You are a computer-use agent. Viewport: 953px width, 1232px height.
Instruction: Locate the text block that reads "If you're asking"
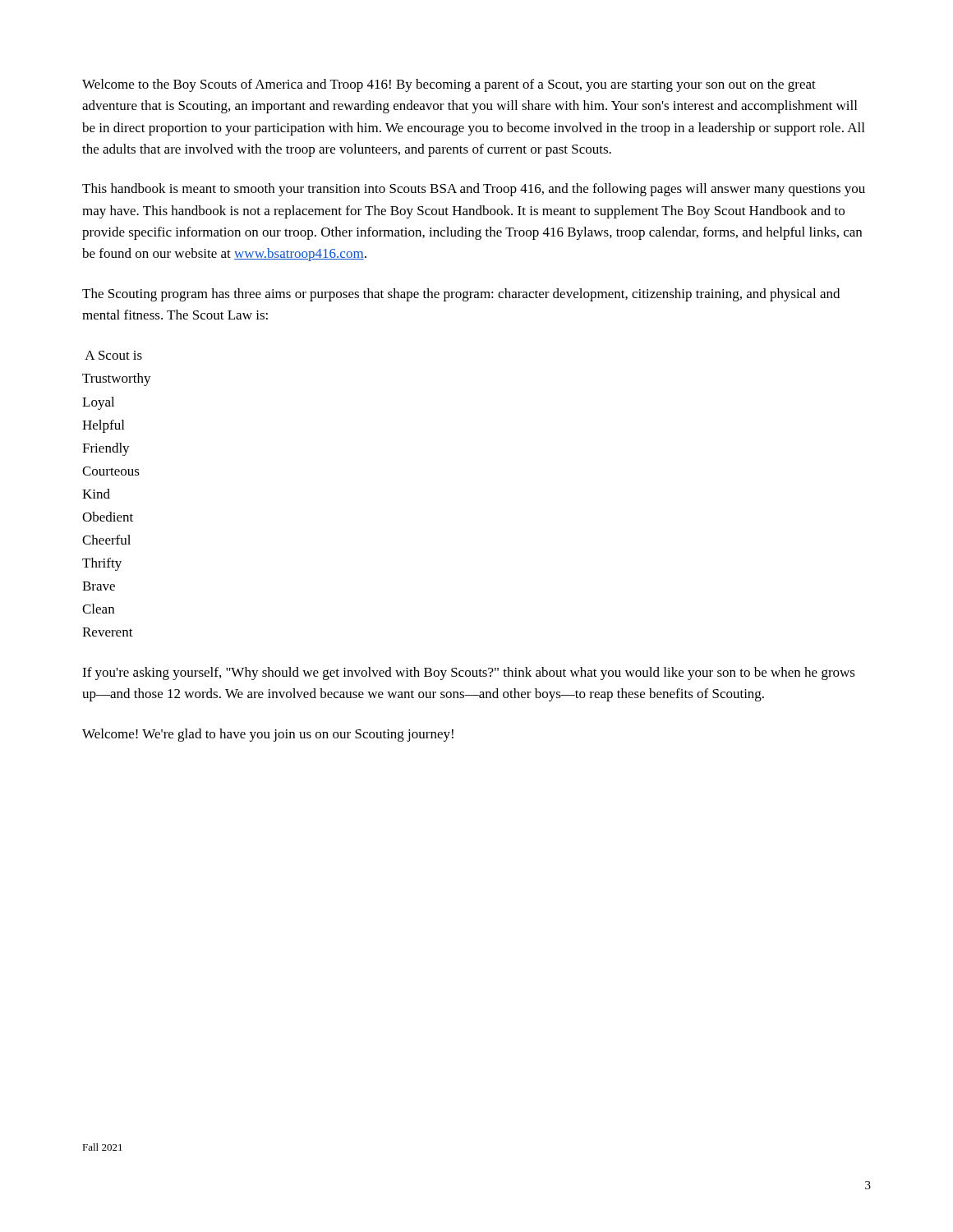click(x=469, y=683)
